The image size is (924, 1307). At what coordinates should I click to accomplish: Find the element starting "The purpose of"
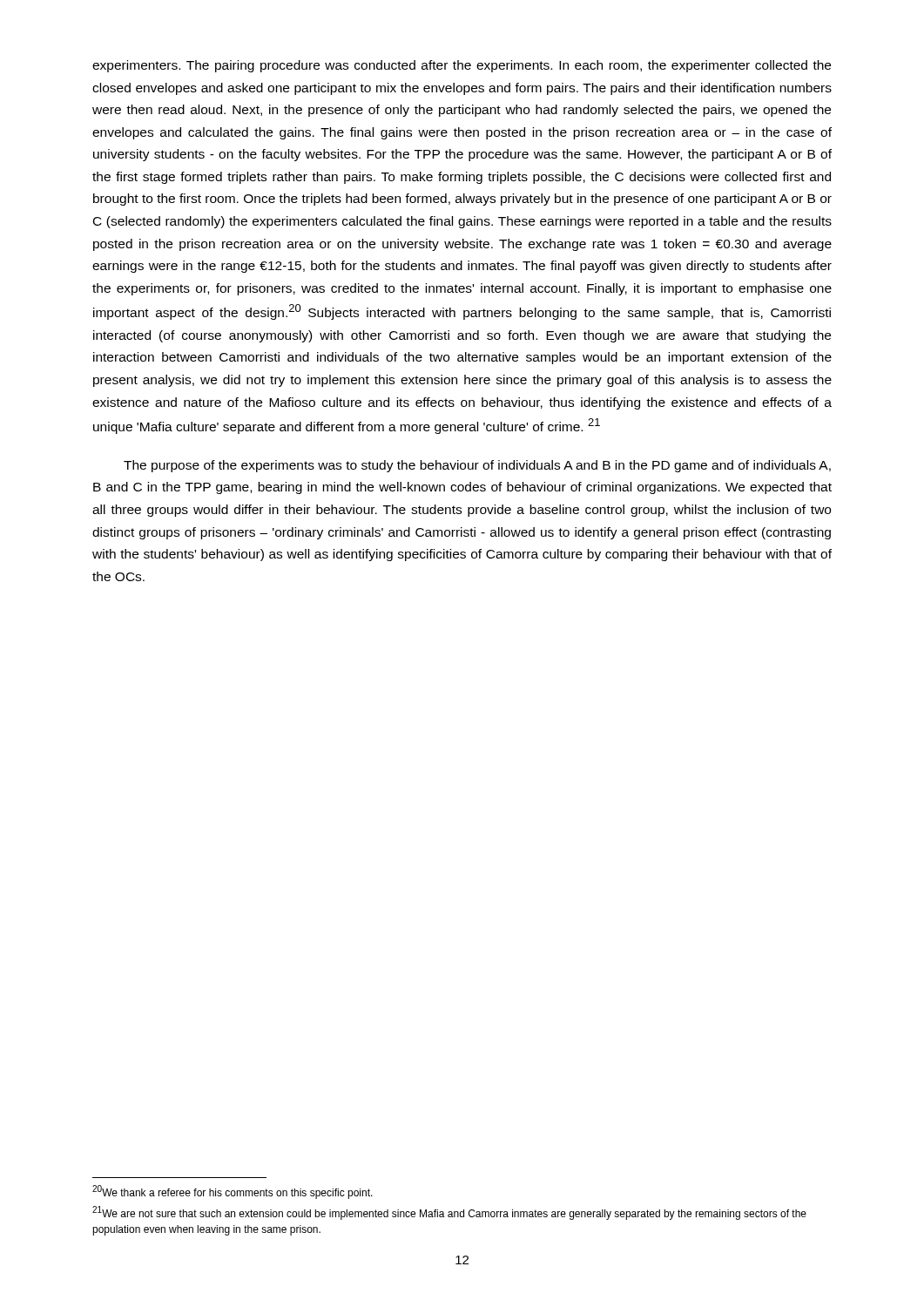point(462,520)
